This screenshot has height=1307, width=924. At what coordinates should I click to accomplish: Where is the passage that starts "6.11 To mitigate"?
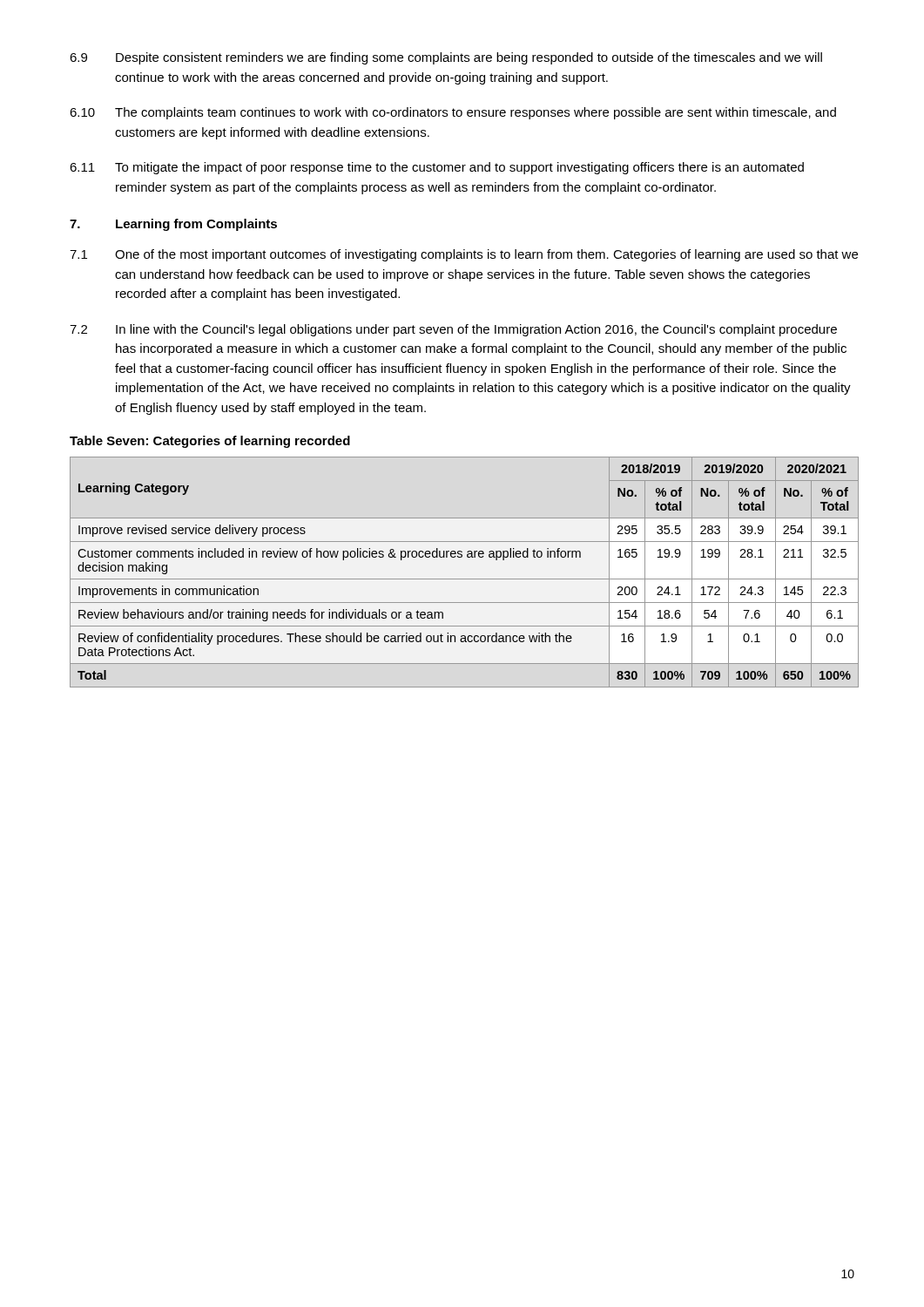pyautogui.click(x=464, y=177)
